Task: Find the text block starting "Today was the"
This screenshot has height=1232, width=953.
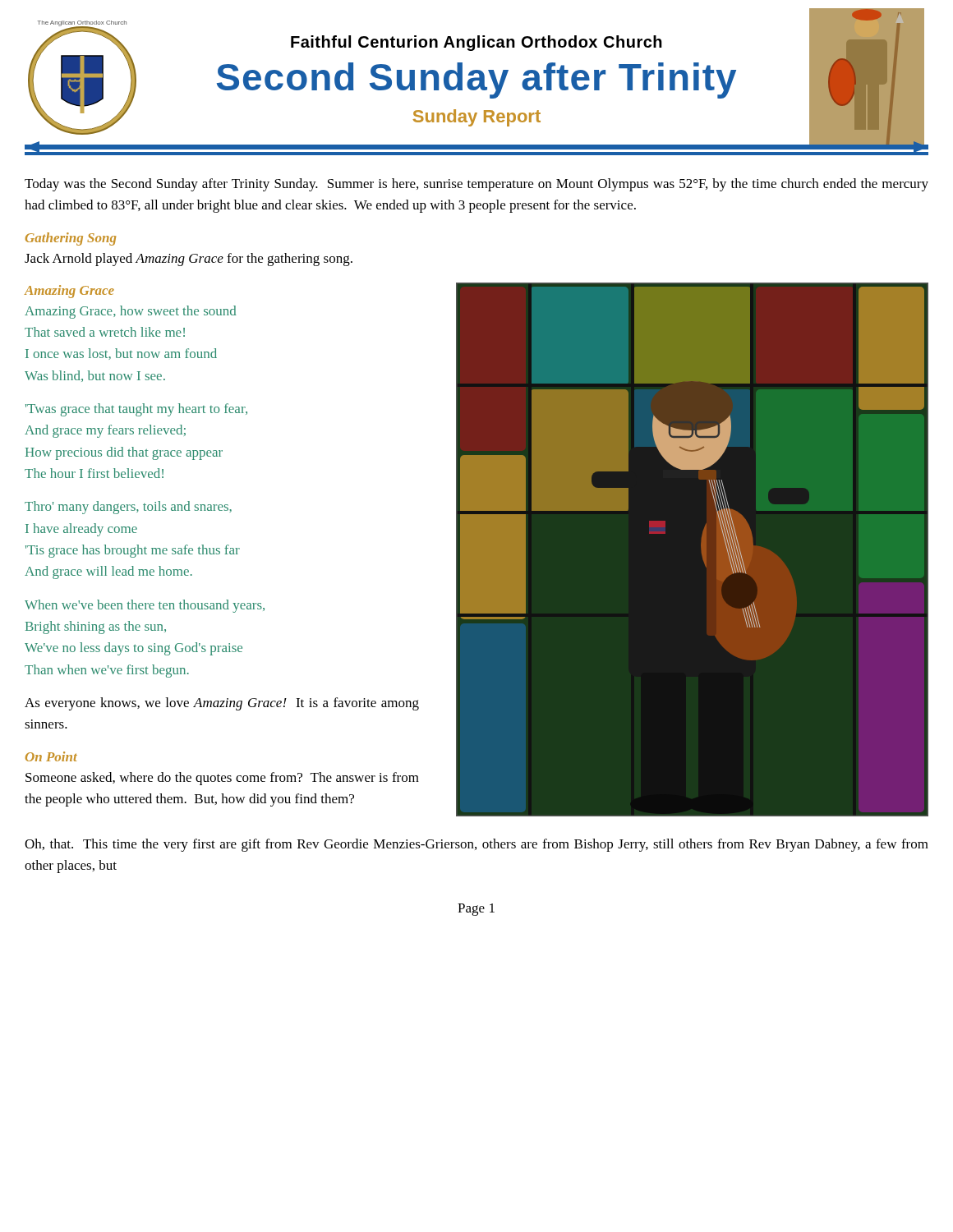Action: tap(476, 194)
